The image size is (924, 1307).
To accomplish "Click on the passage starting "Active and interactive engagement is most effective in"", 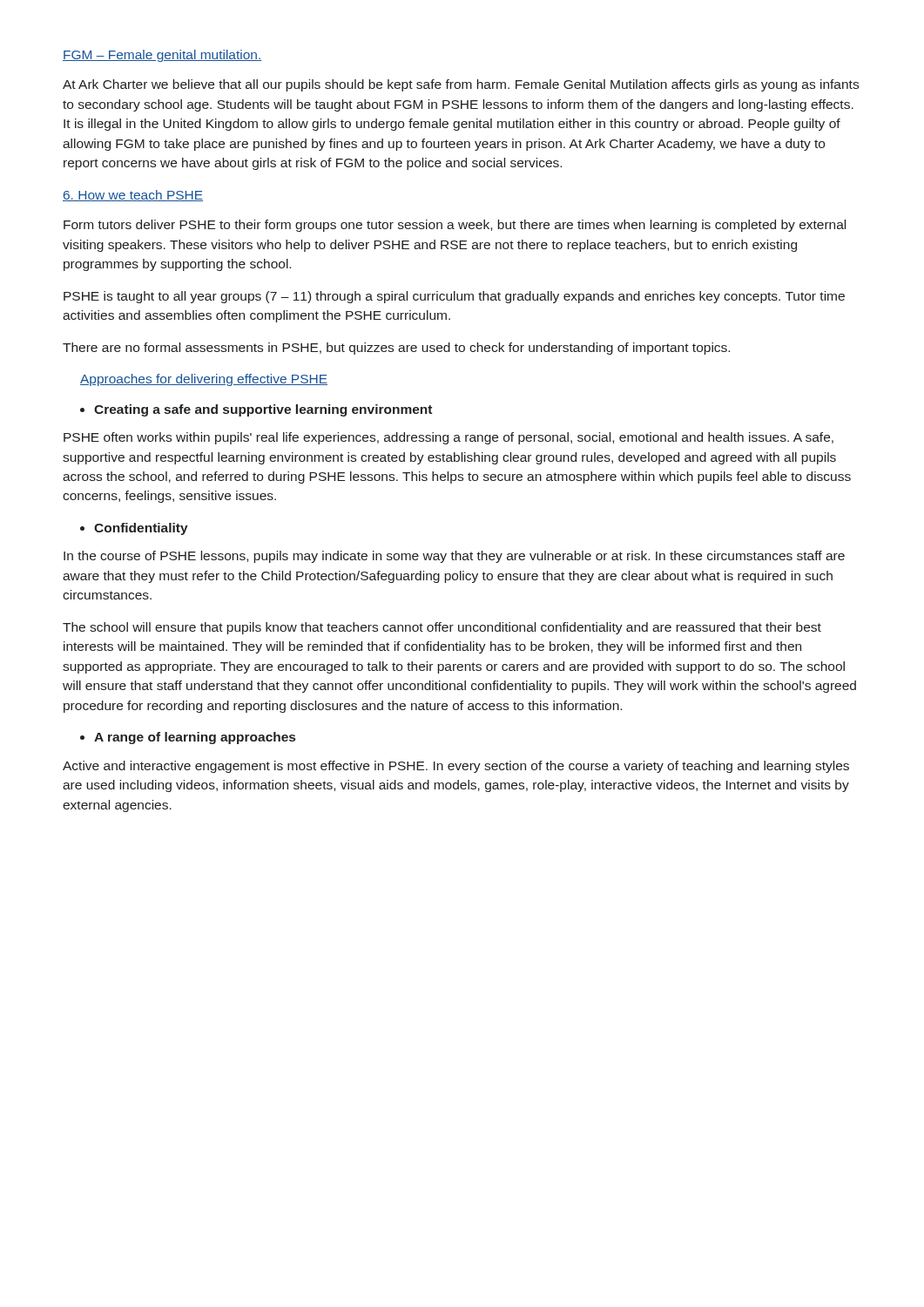I will pyautogui.click(x=462, y=785).
